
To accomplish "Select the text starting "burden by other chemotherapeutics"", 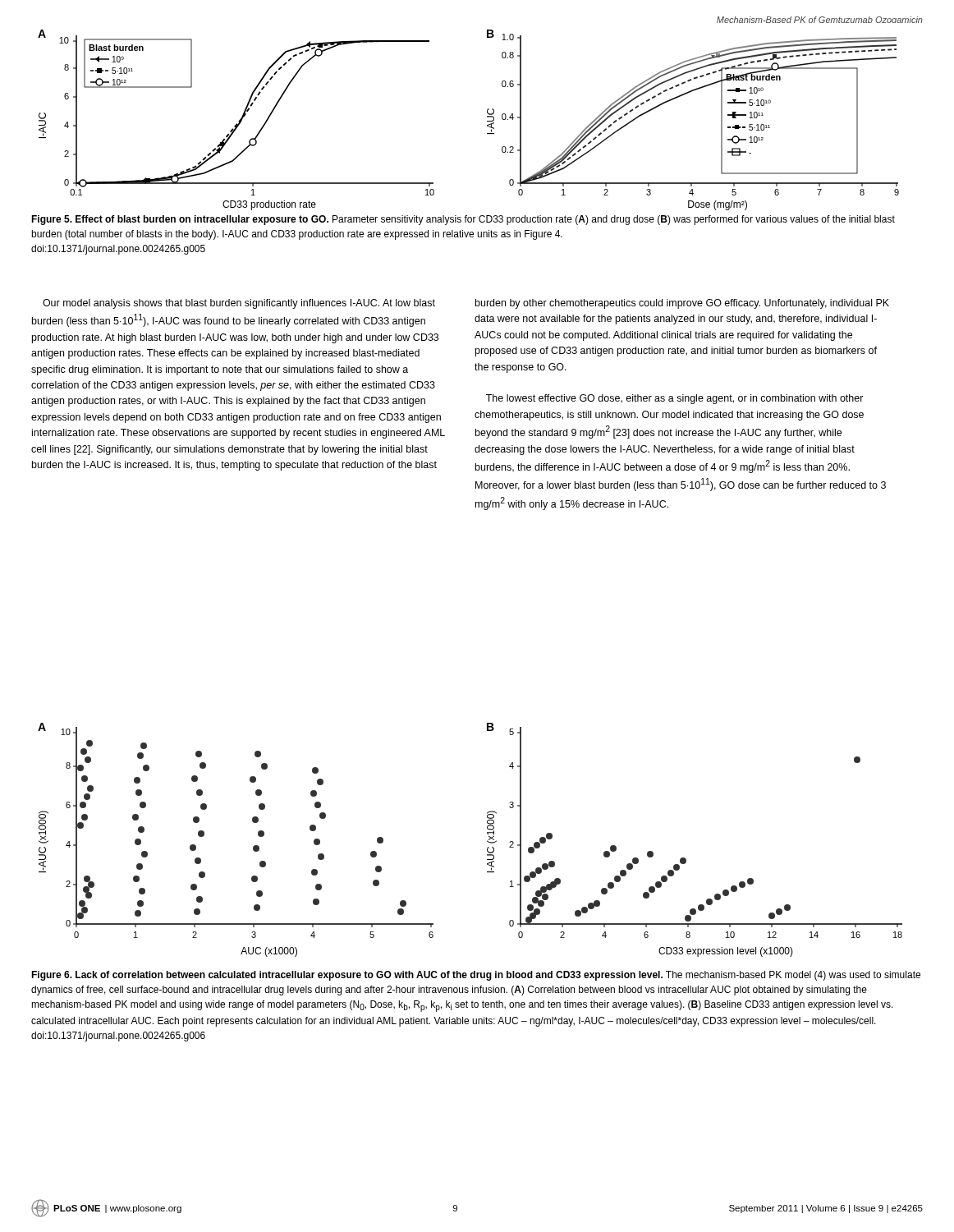I will click(x=682, y=404).
